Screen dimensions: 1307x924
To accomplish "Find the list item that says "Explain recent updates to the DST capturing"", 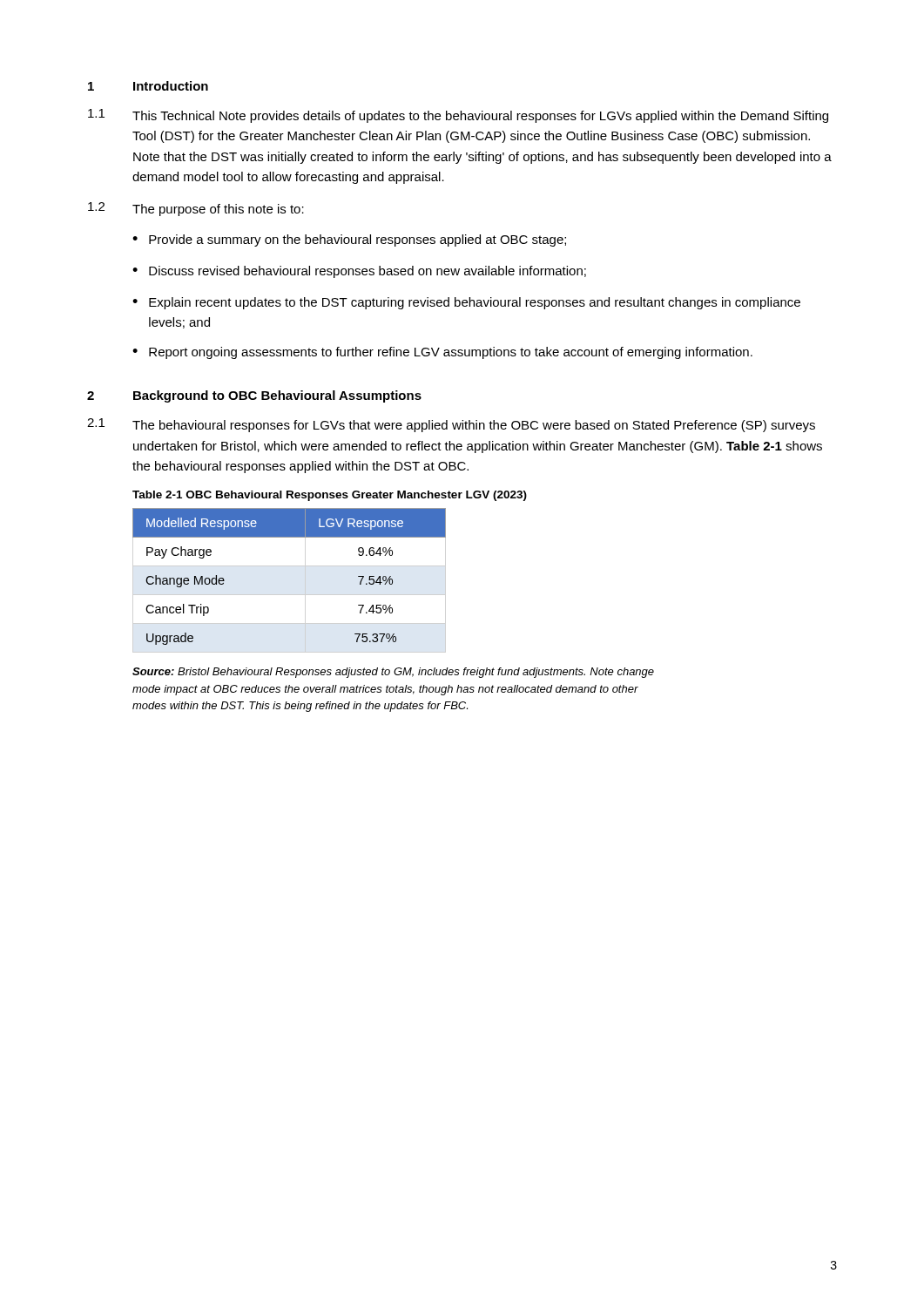I will [x=475, y=312].
